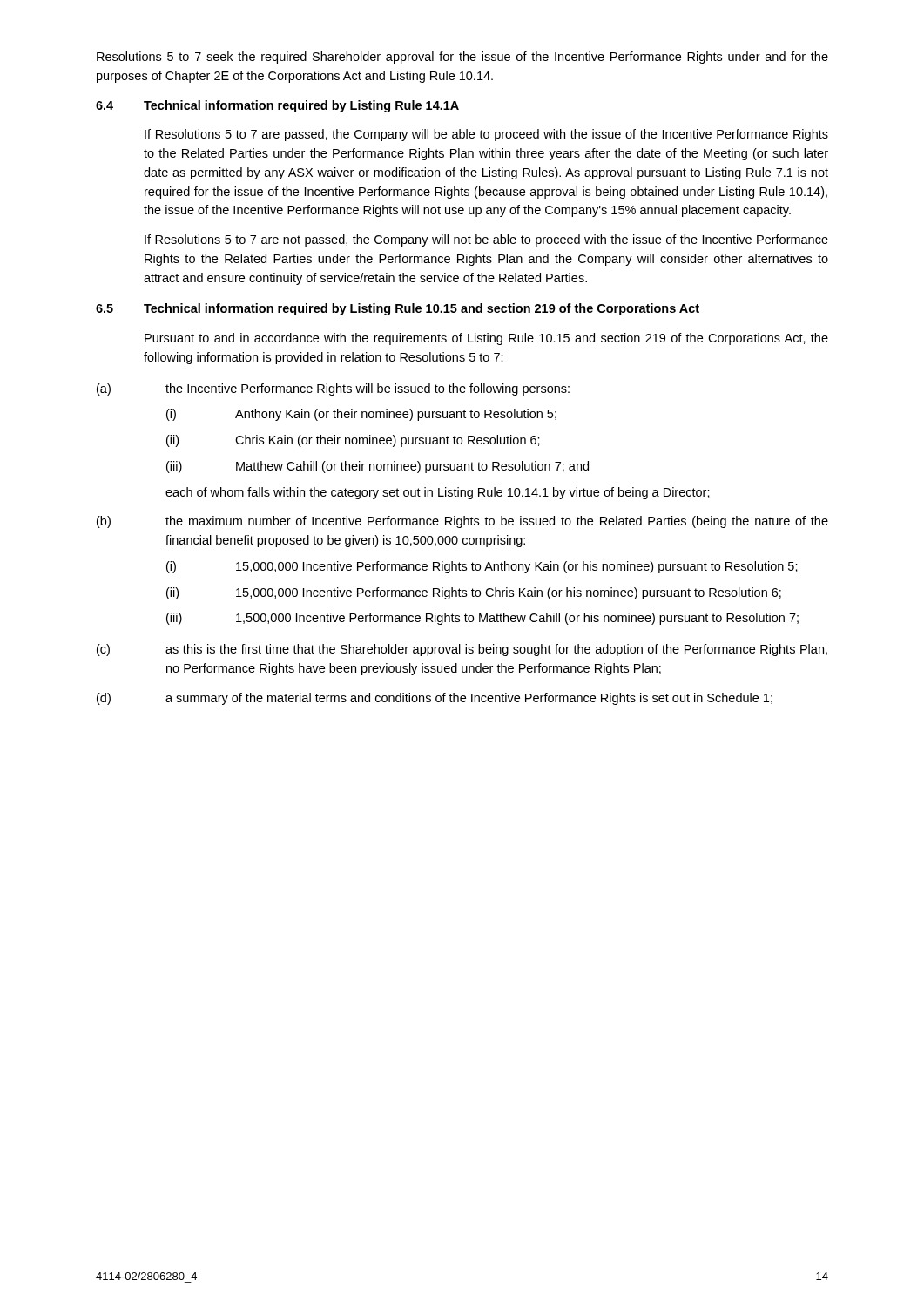Click on the section header that reads "6.5 Technical information required by Listing Rule 10.15"
924x1307 pixels.
click(462, 309)
